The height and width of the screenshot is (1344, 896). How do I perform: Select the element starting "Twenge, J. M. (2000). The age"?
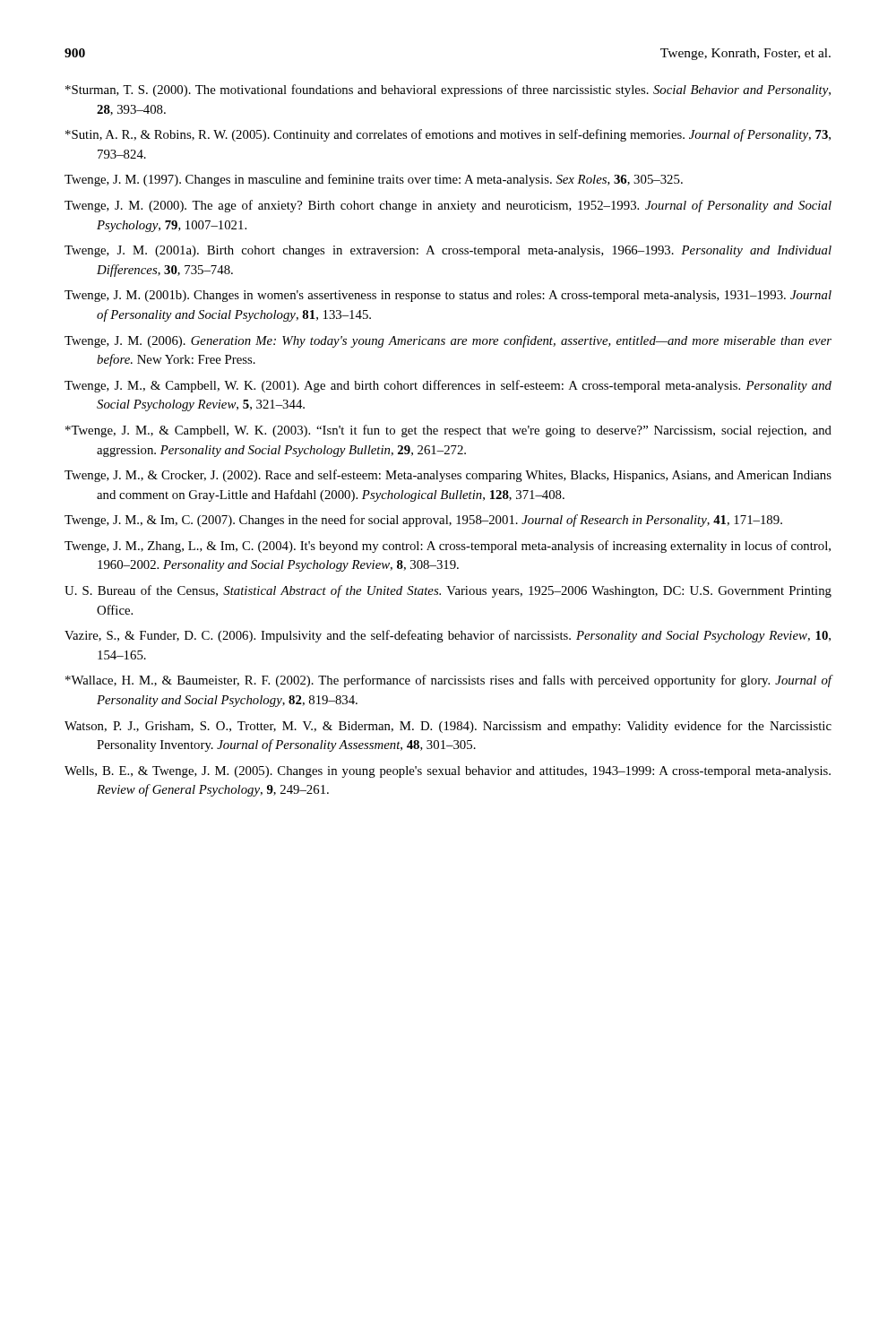click(x=448, y=215)
